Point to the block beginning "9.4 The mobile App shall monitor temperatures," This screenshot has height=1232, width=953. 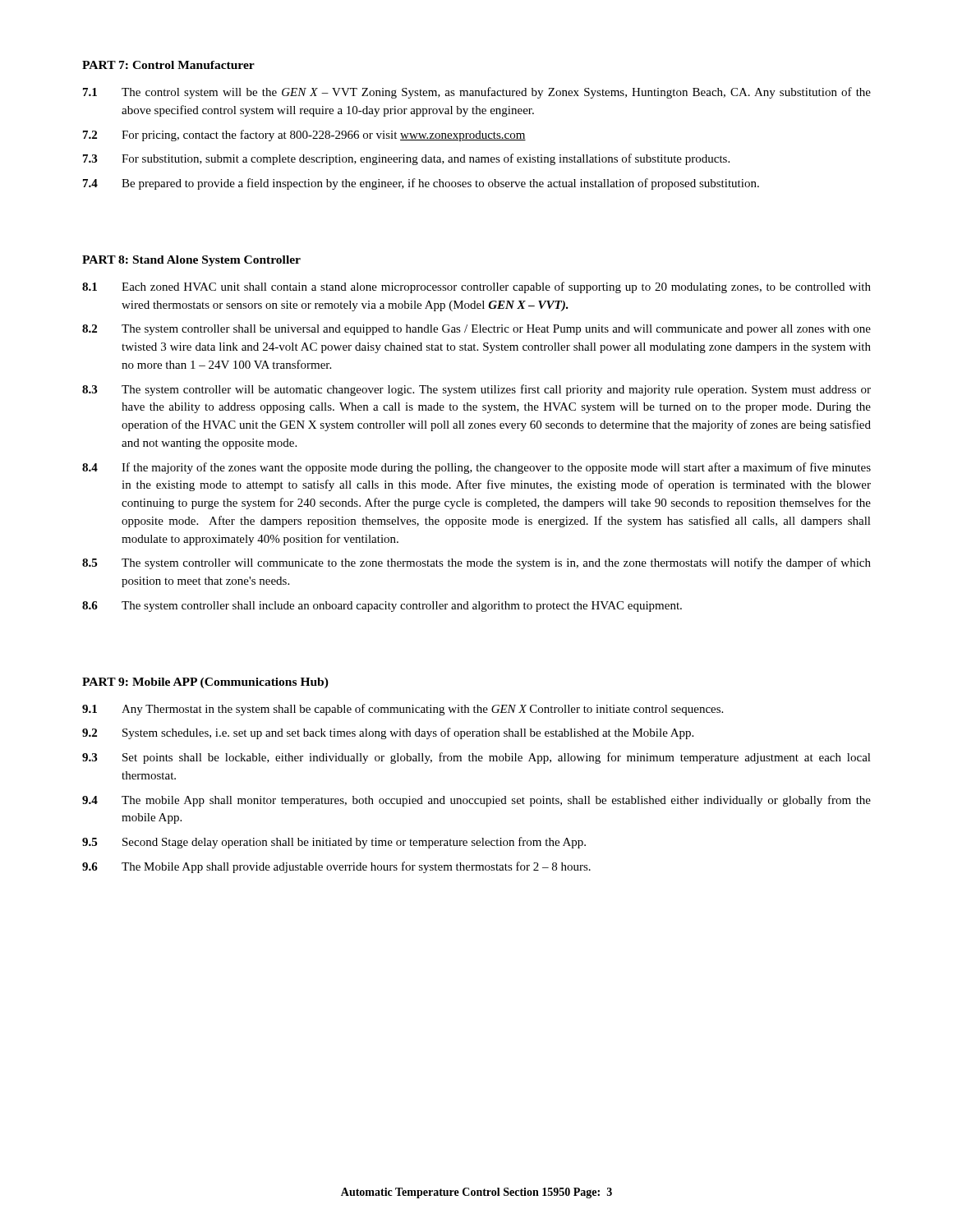[476, 809]
